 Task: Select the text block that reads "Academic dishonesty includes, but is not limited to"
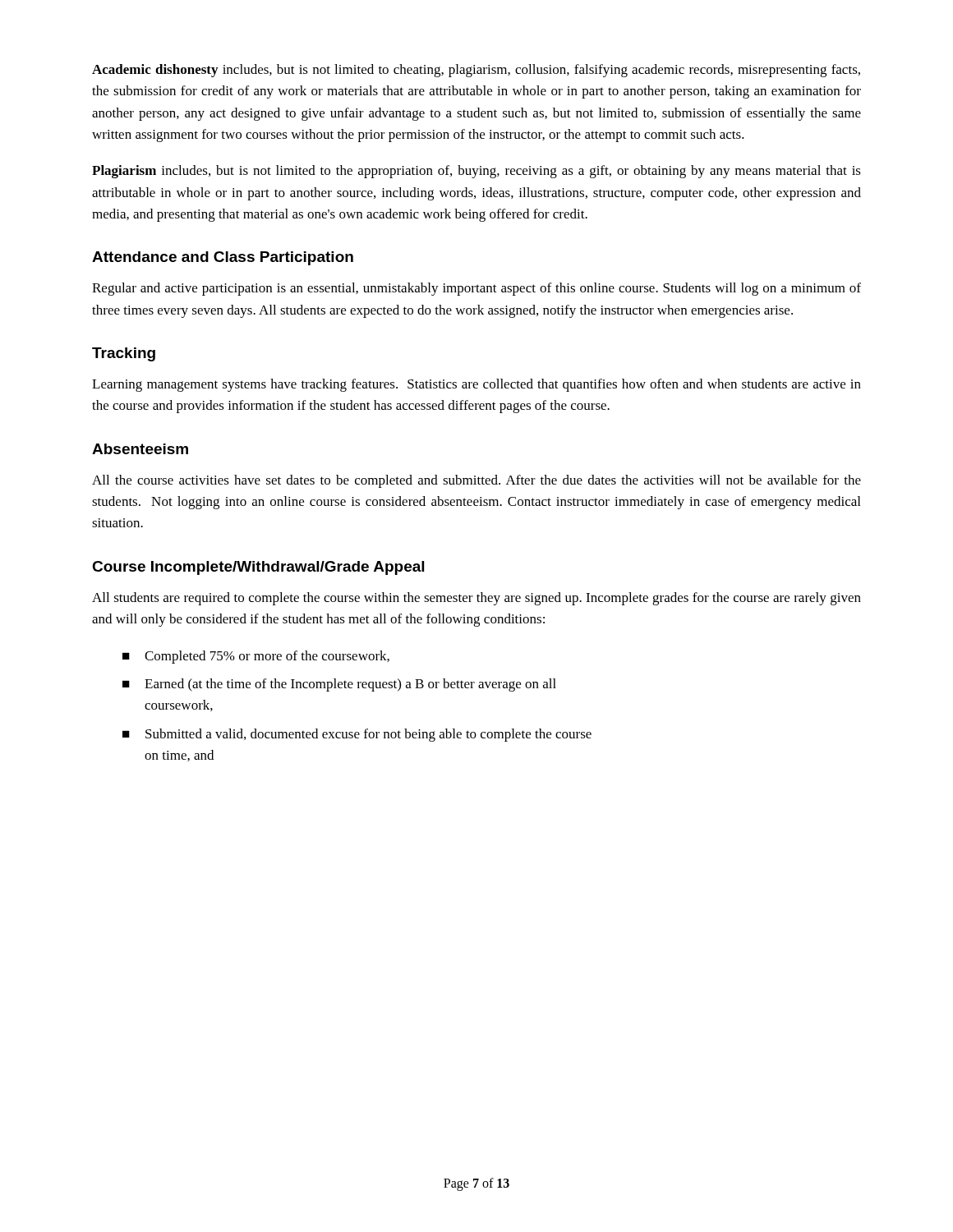[476, 102]
